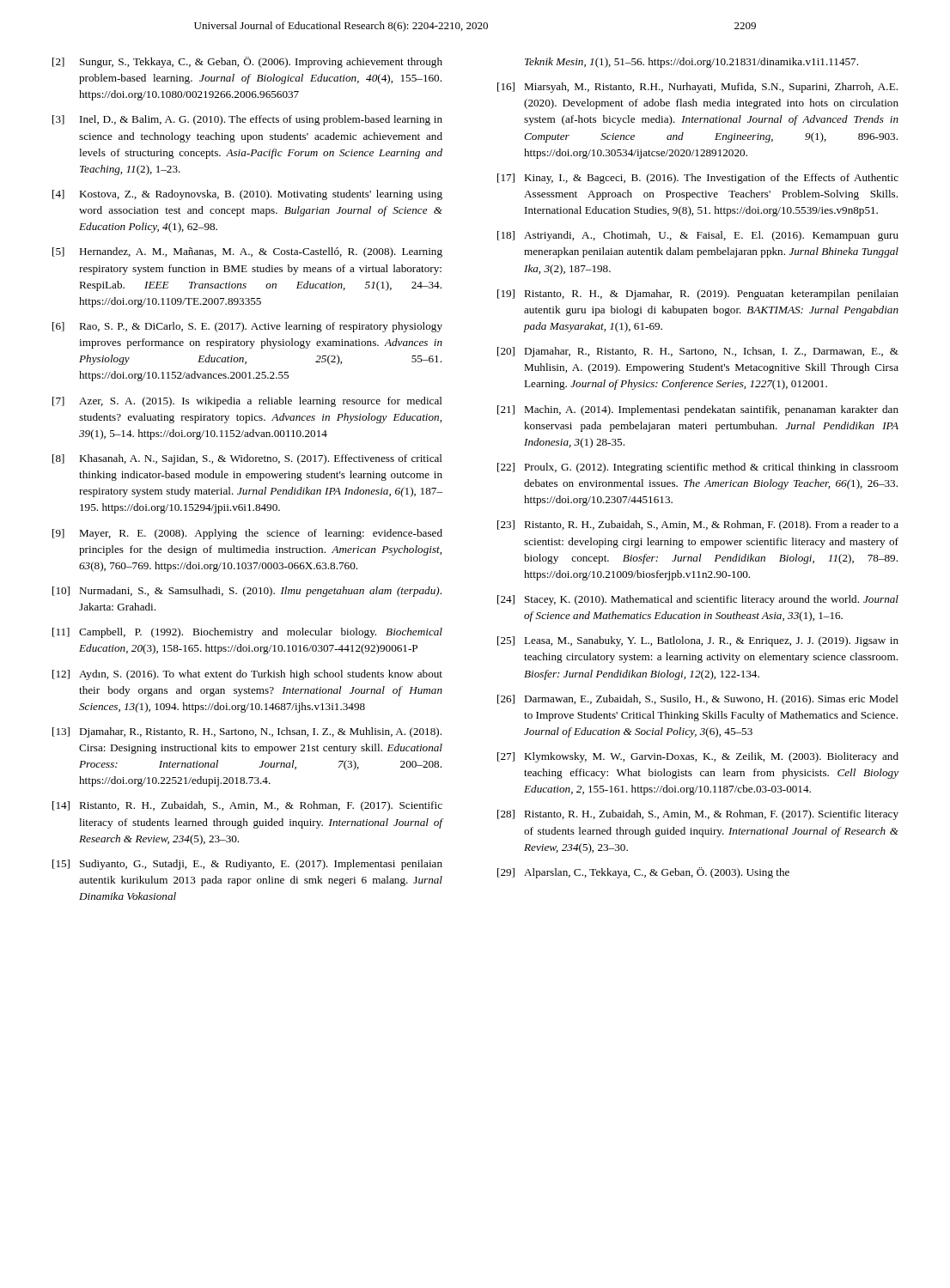Navigate to the text starting "[3] Inel, D., &"
This screenshot has width=950, height=1288.
[247, 144]
